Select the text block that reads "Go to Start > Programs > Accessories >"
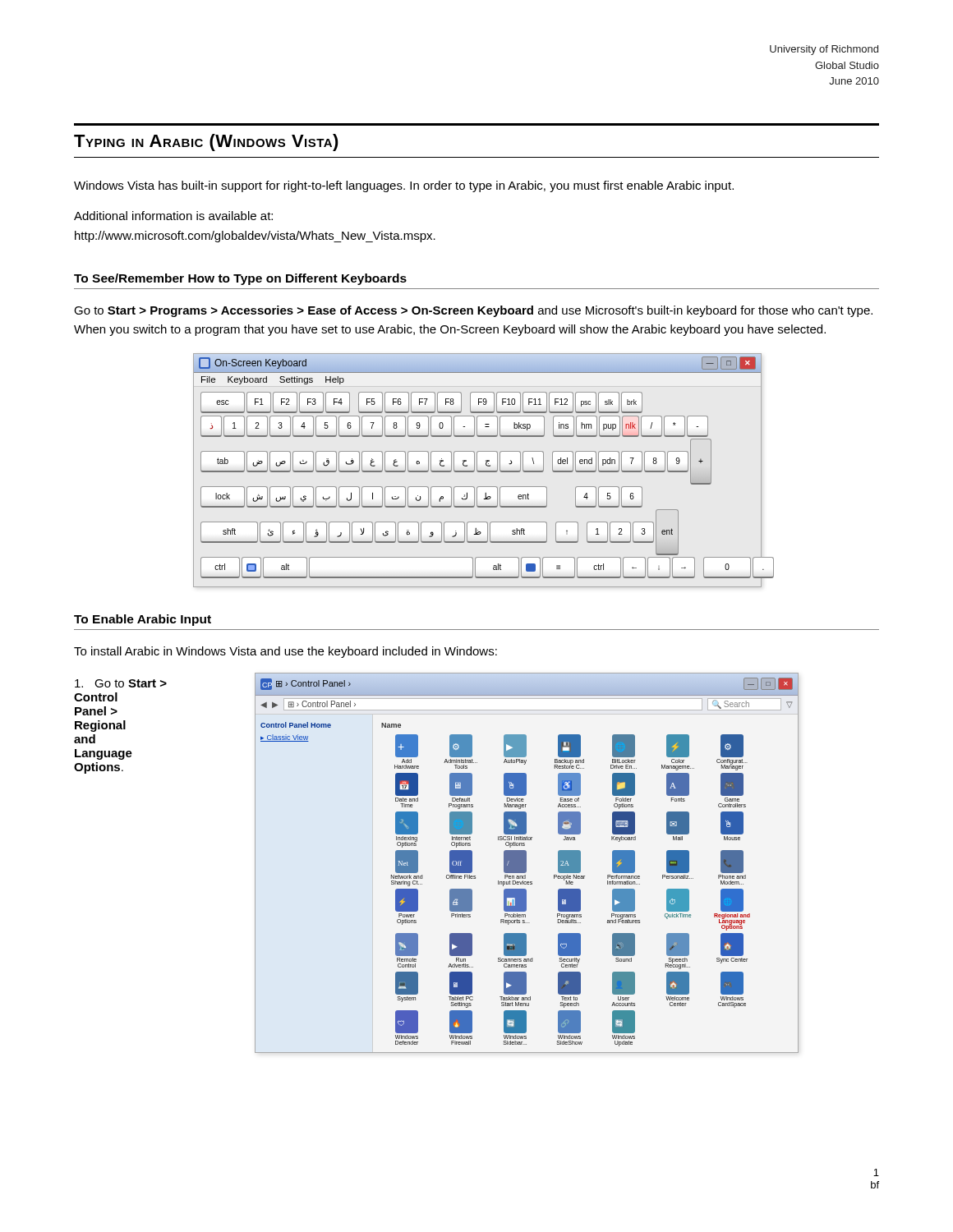This screenshot has height=1232, width=953. [476, 319]
